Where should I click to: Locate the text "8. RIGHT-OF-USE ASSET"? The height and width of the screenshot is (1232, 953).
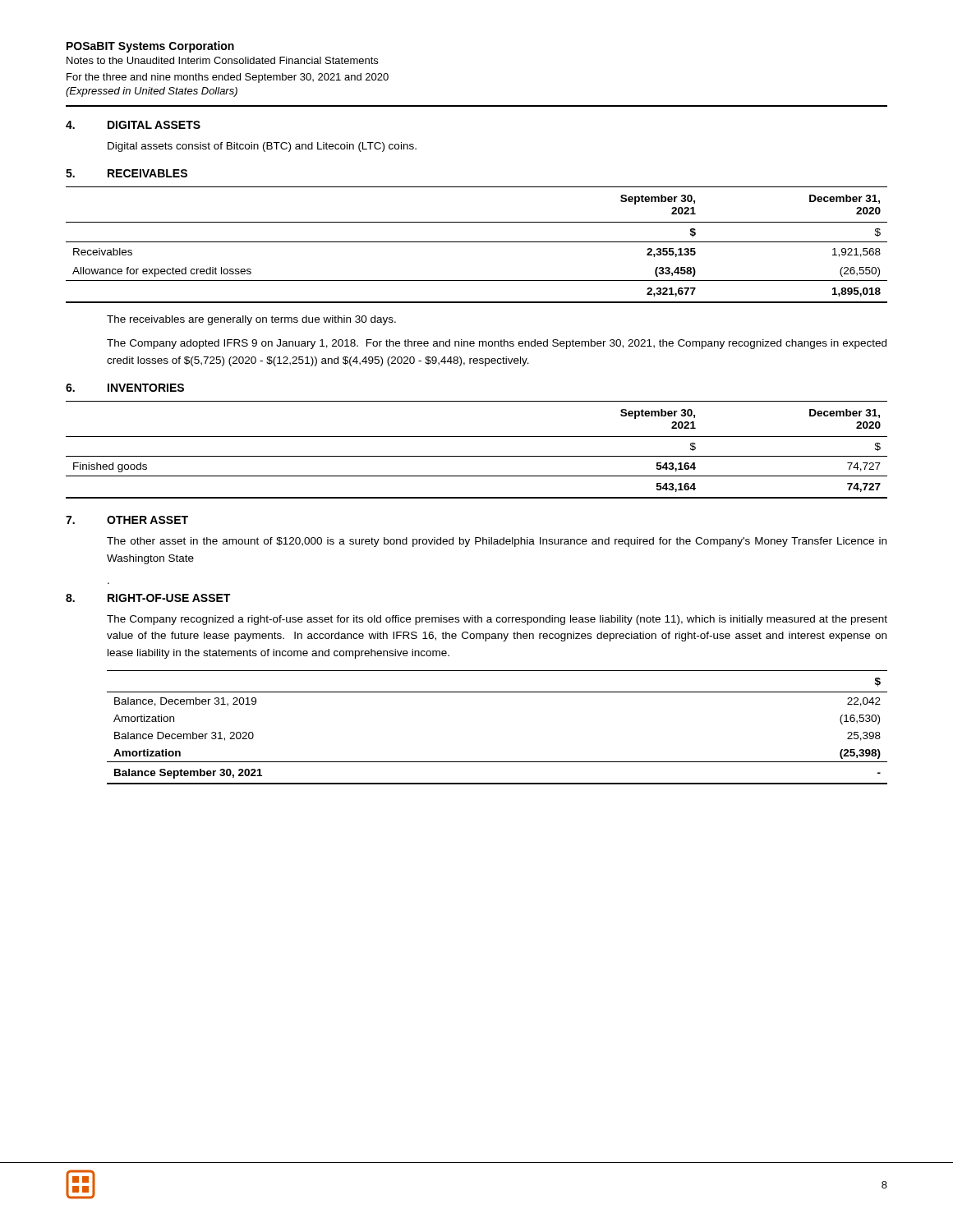[x=148, y=598]
